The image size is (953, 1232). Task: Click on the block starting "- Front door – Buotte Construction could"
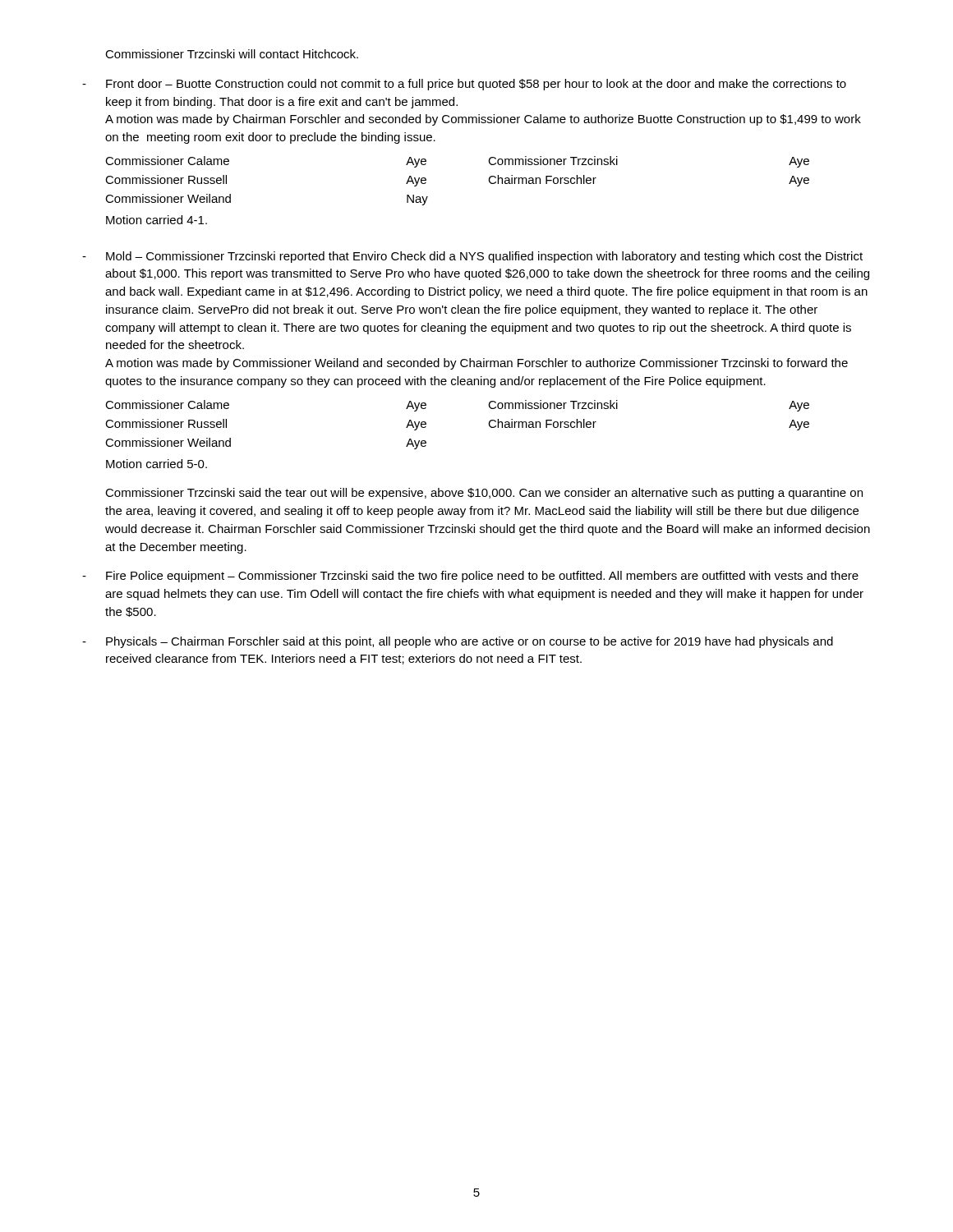pos(464,85)
